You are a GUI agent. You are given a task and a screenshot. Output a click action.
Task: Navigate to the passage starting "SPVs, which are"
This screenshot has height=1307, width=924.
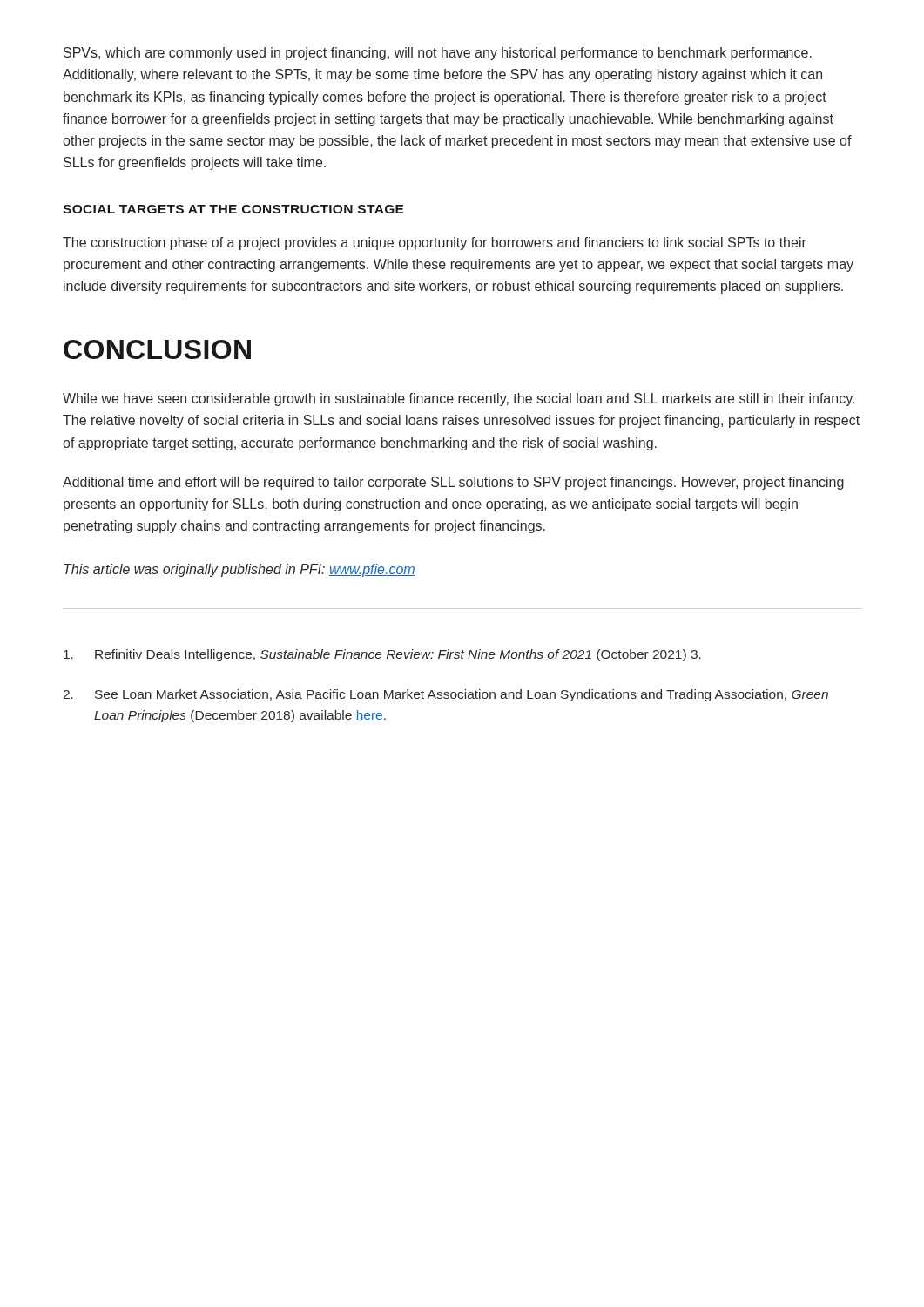tap(457, 108)
